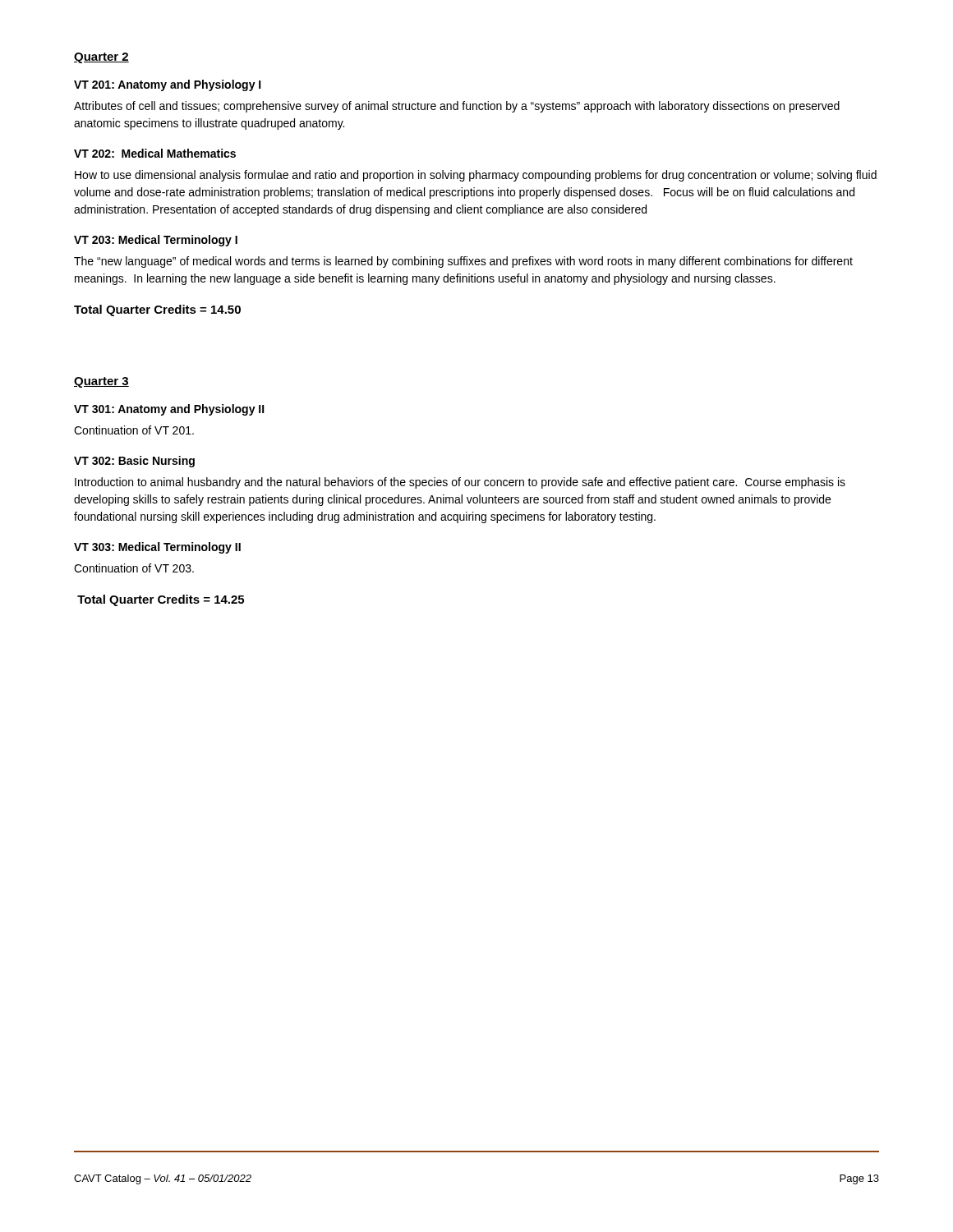Where does it say "VT 301: Anatomy and Physiology II"?
Image resolution: width=953 pixels, height=1232 pixels.
[x=169, y=409]
